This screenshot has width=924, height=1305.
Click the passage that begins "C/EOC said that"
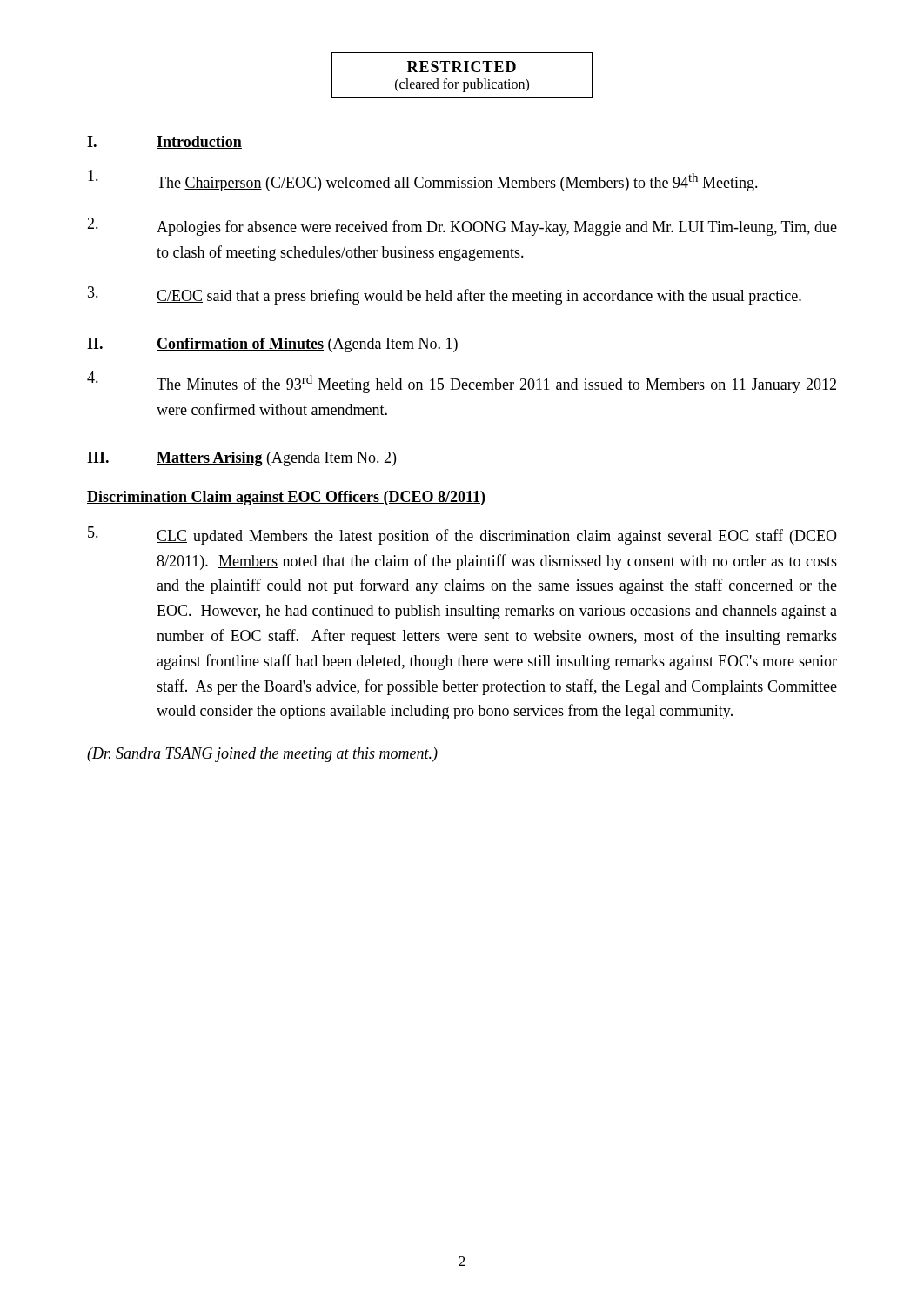coord(462,296)
